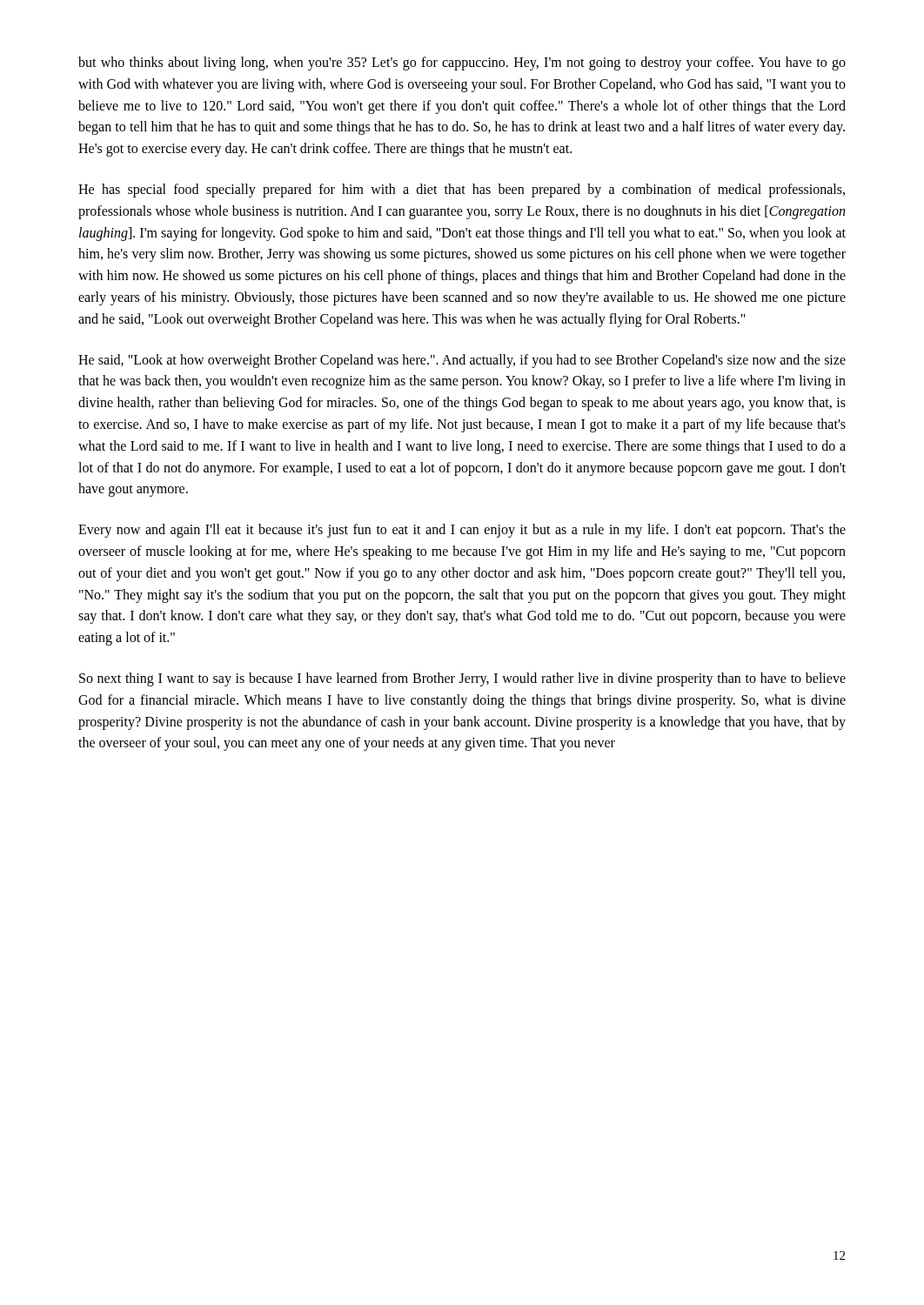Image resolution: width=924 pixels, height=1305 pixels.
Task: Select the text block that reads "He said, "Look at how"
Action: [462, 424]
